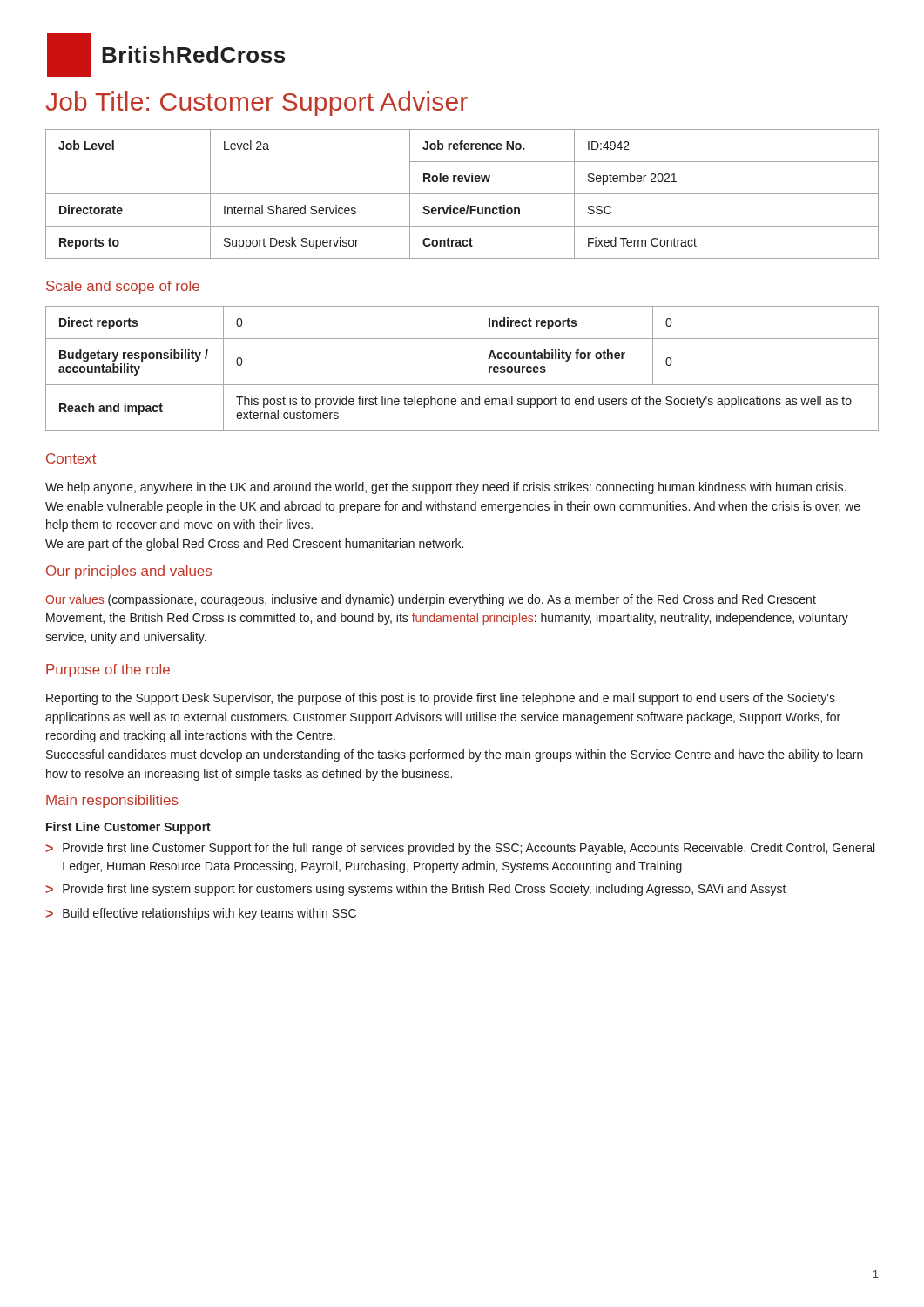Click on the table containing "Job Level"

pos(462,194)
